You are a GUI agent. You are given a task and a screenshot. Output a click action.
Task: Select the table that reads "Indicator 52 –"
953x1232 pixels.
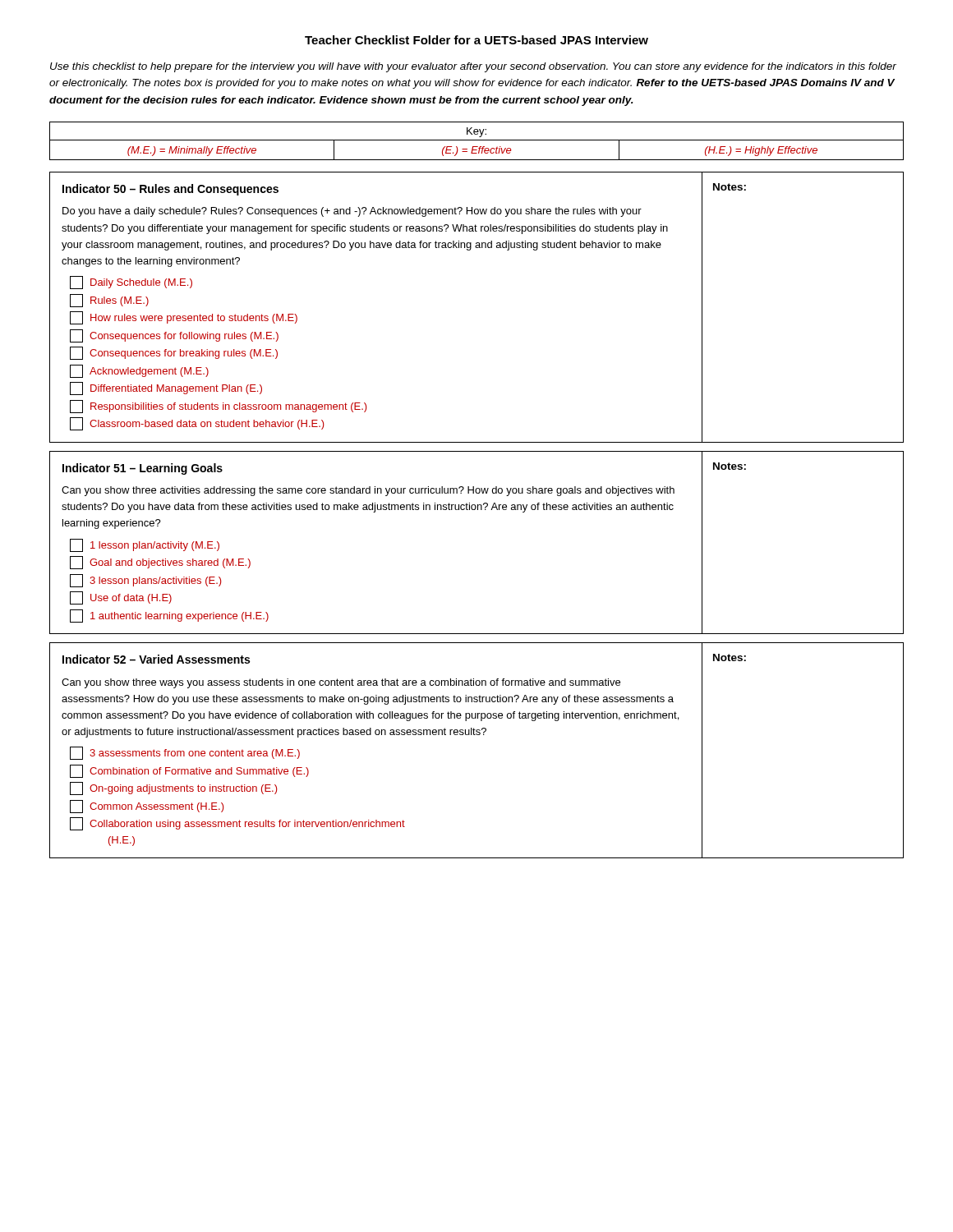tap(476, 750)
